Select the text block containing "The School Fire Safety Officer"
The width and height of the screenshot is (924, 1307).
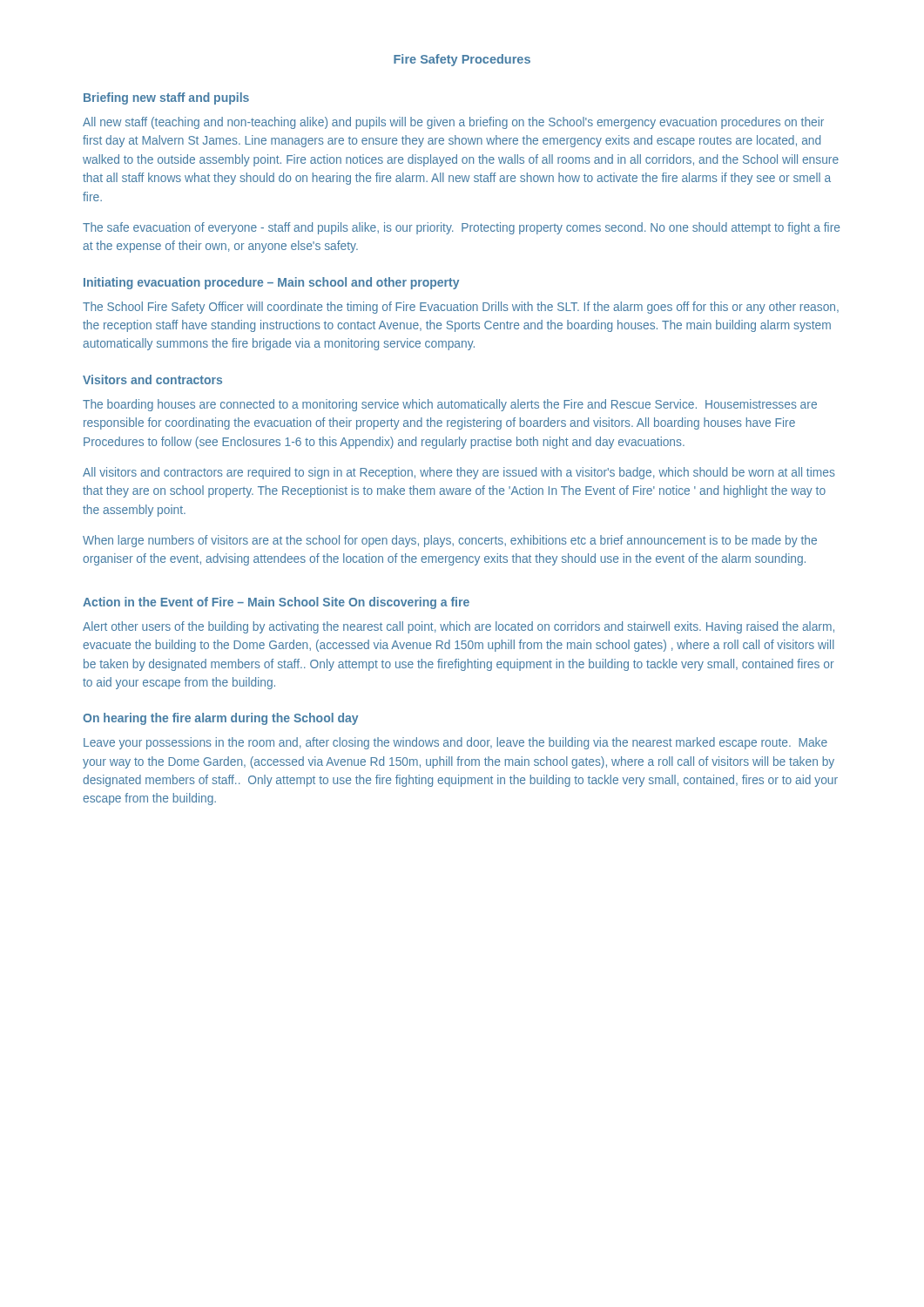tap(461, 325)
